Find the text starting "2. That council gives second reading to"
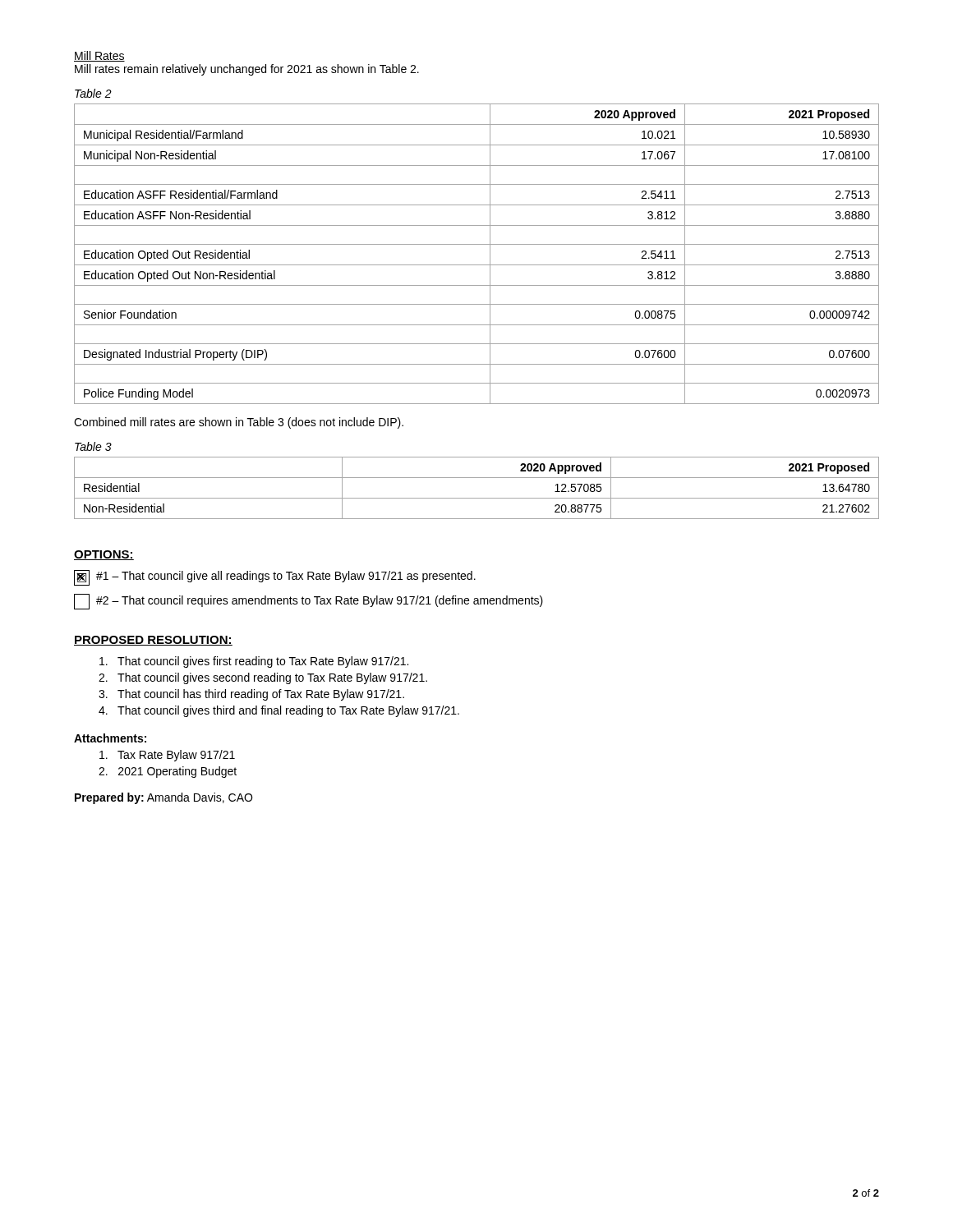953x1232 pixels. pos(263,678)
